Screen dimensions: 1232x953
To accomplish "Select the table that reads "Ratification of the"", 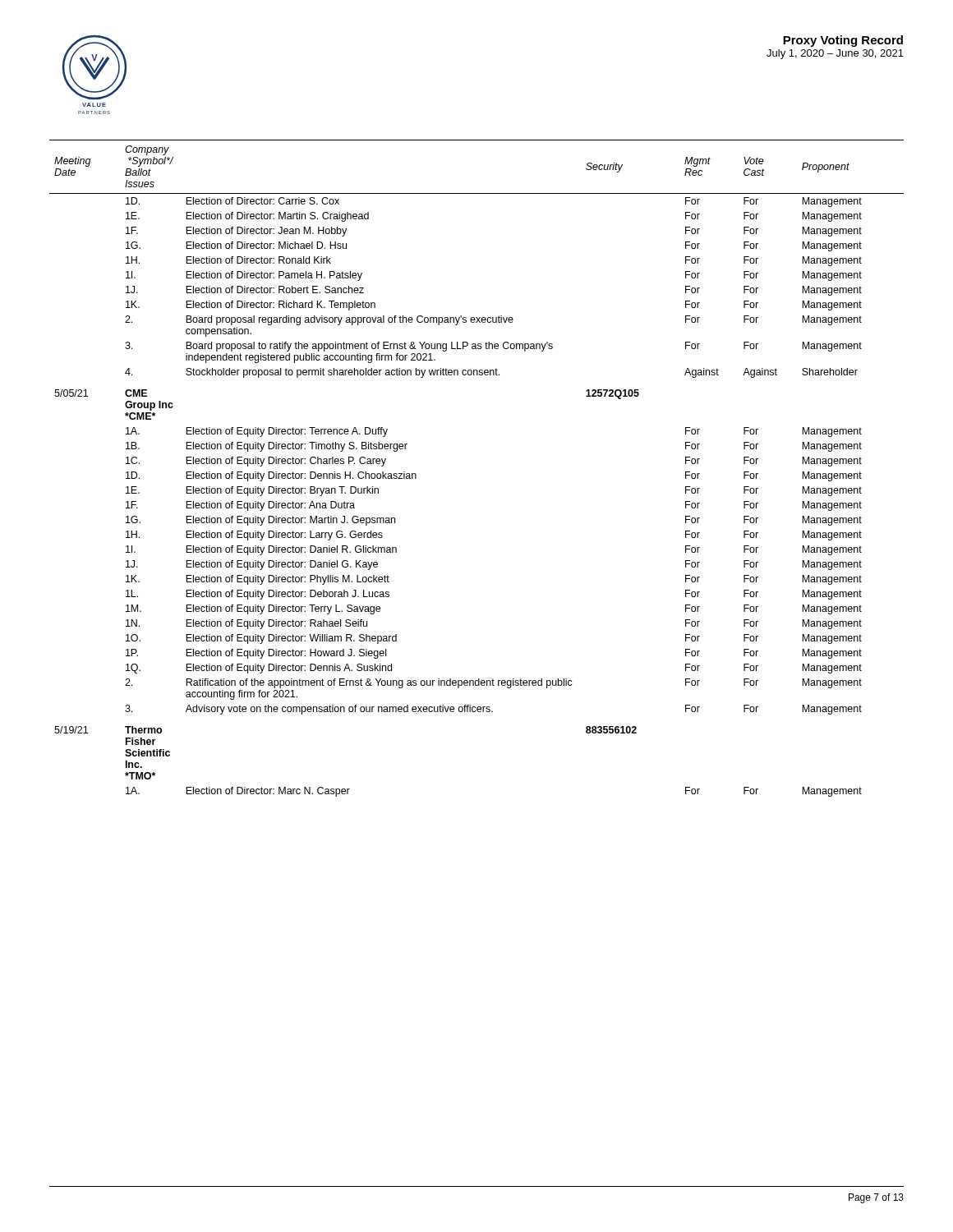I will [x=476, y=469].
